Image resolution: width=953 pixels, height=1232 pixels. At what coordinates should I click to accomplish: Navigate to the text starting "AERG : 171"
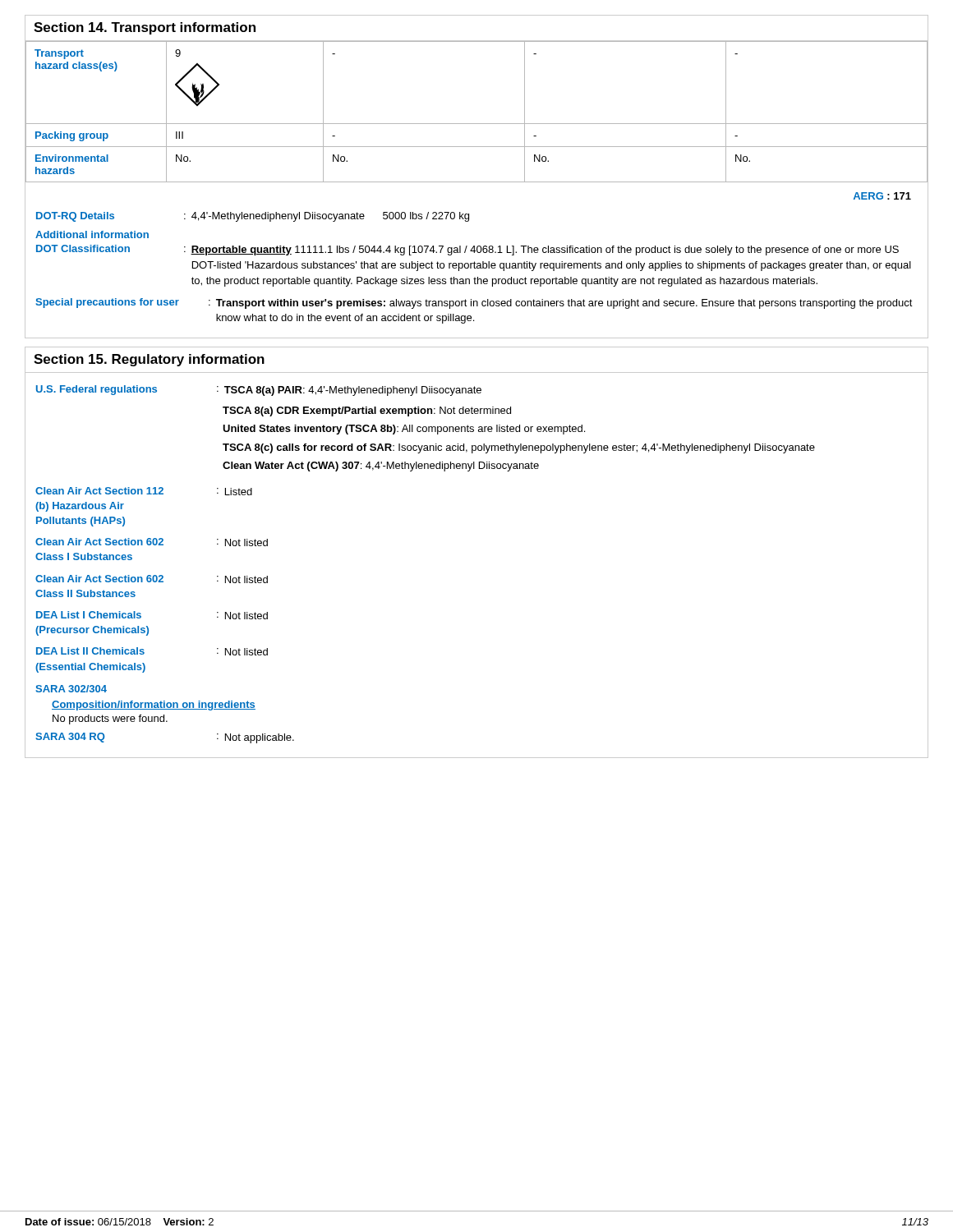pyautogui.click(x=882, y=196)
